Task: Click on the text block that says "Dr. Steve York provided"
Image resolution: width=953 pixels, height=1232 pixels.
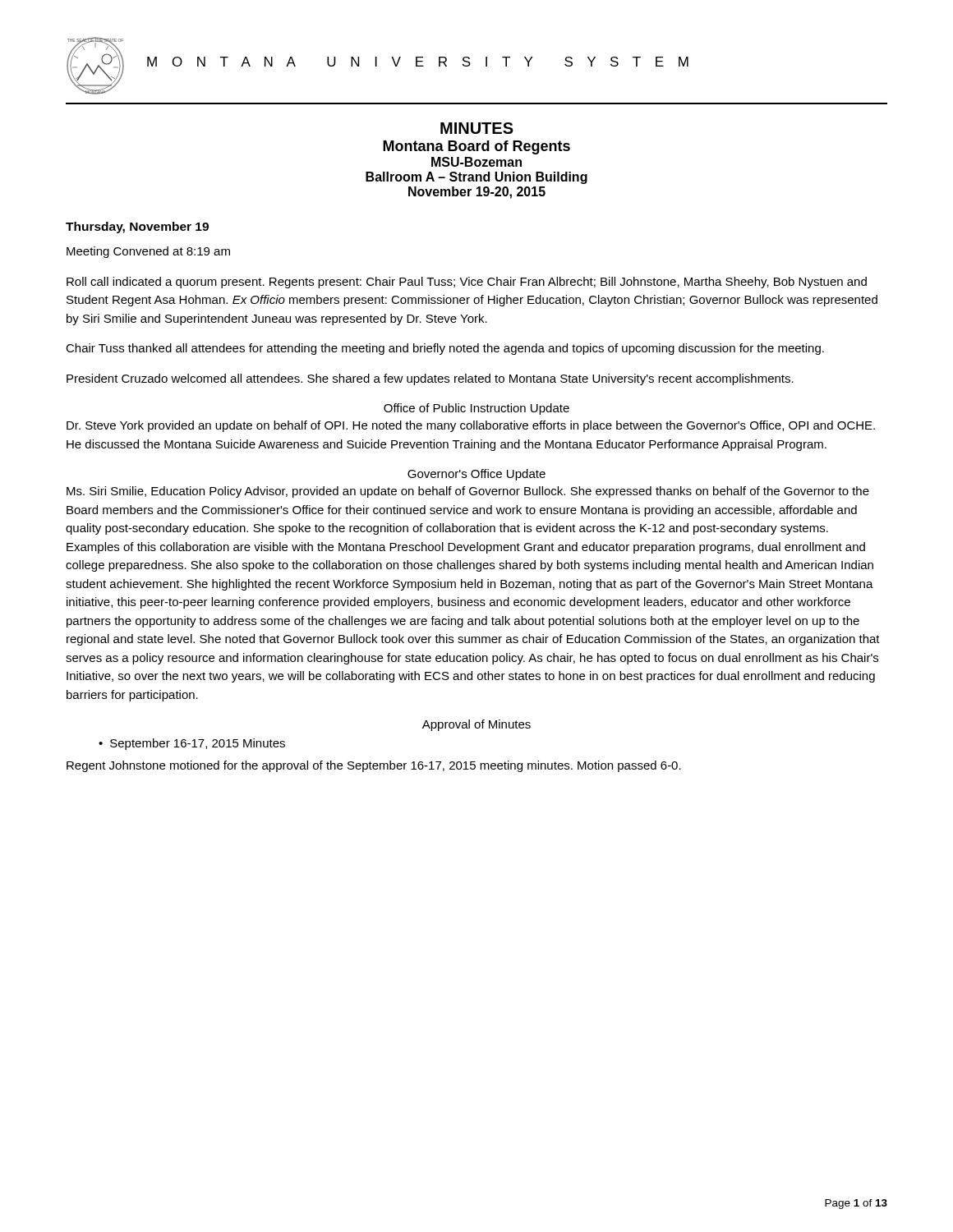Action: pyautogui.click(x=471, y=434)
